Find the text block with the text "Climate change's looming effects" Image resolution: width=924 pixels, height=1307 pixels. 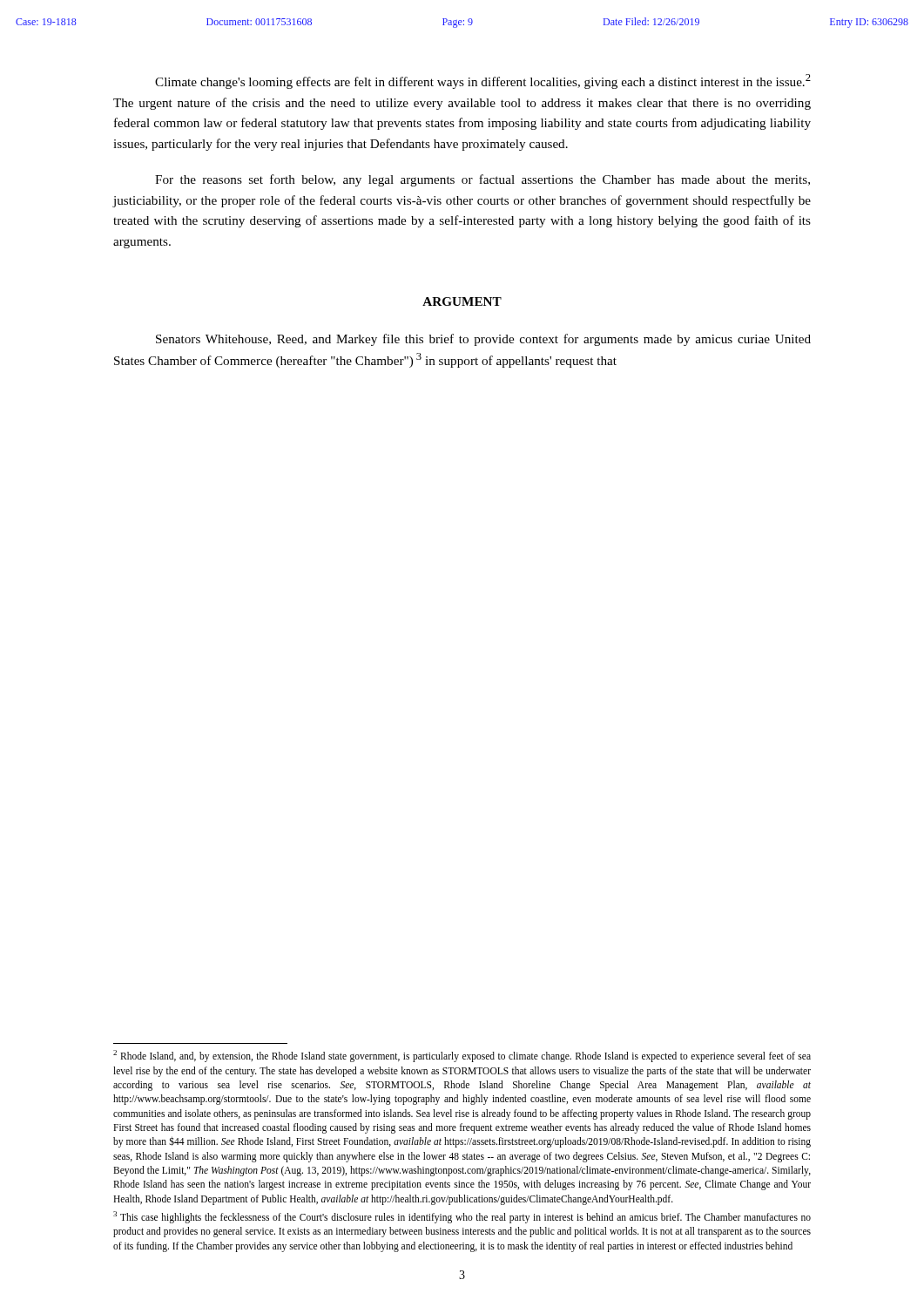click(x=462, y=111)
